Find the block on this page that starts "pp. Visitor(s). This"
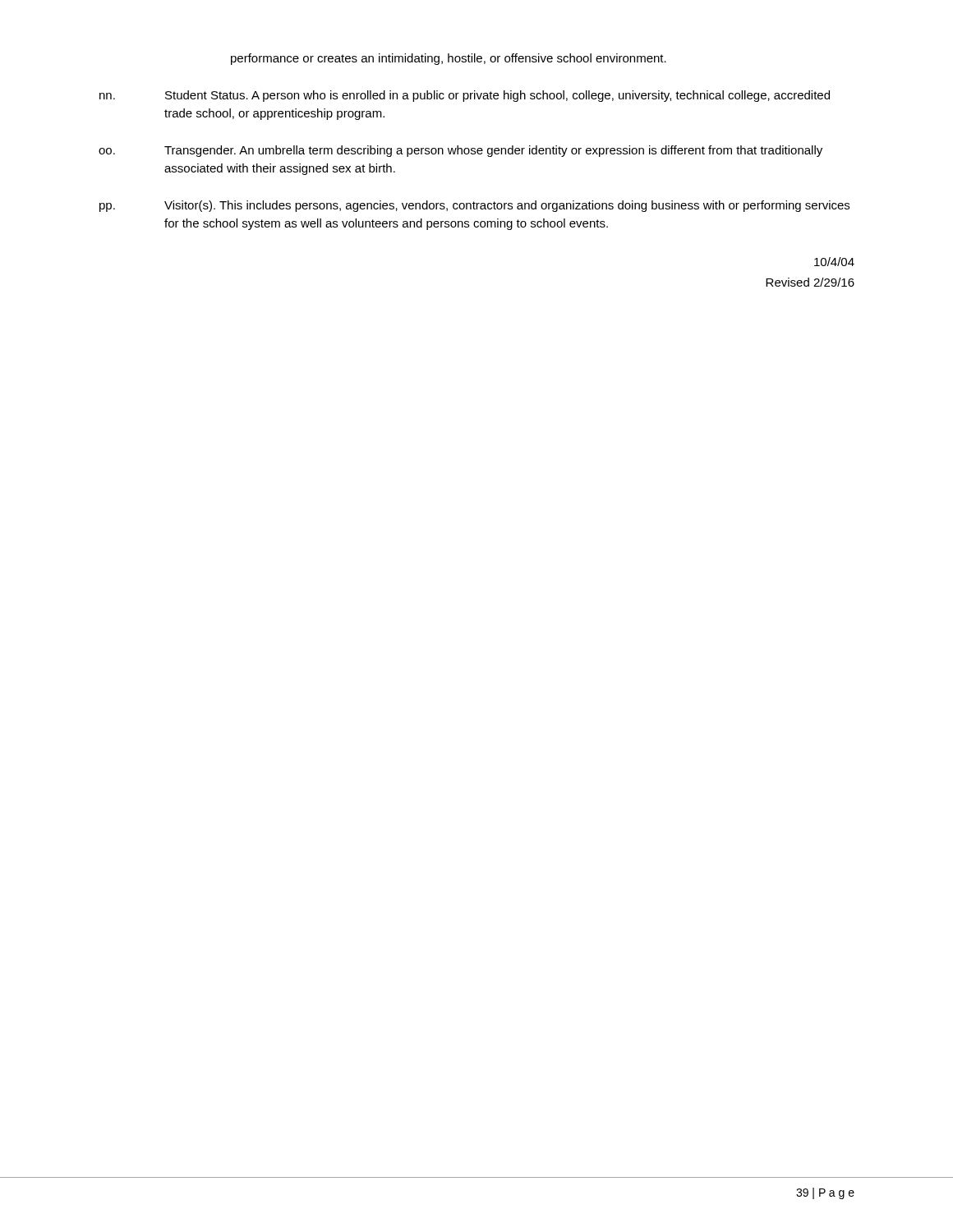Image resolution: width=953 pixels, height=1232 pixels. 476,214
